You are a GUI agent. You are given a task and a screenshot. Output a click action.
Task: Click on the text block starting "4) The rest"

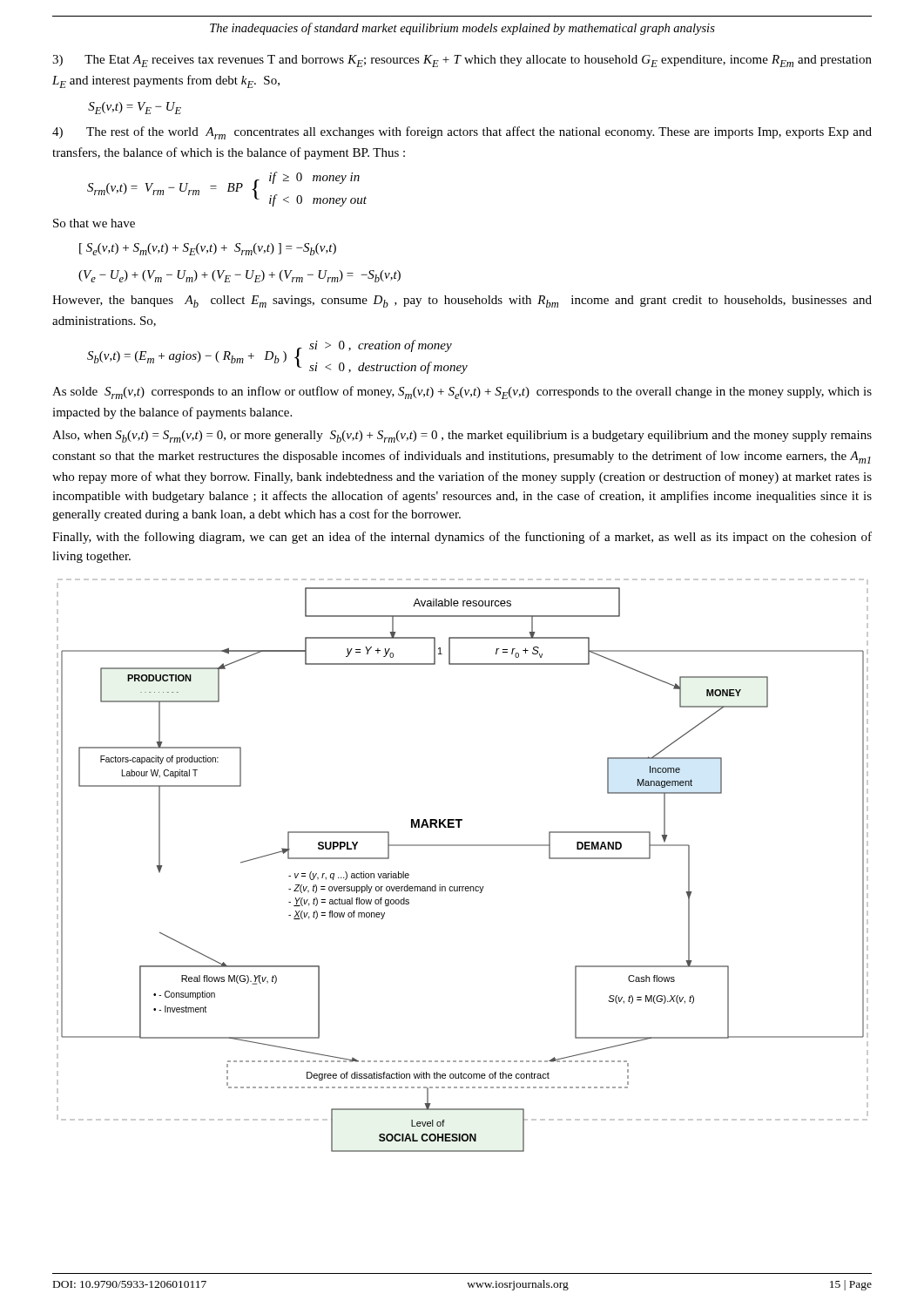(462, 142)
